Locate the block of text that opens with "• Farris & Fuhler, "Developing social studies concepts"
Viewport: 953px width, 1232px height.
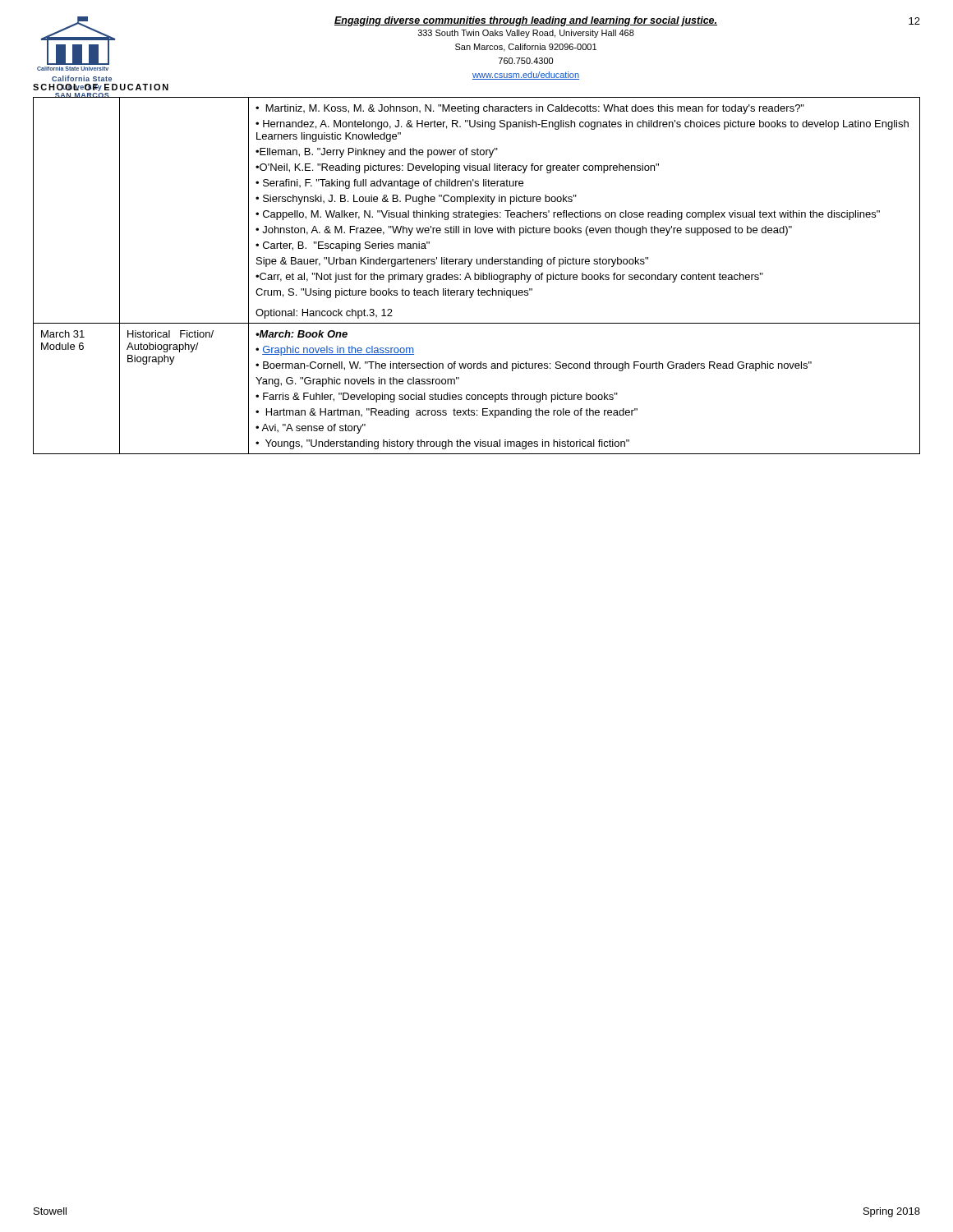click(x=437, y=396)
